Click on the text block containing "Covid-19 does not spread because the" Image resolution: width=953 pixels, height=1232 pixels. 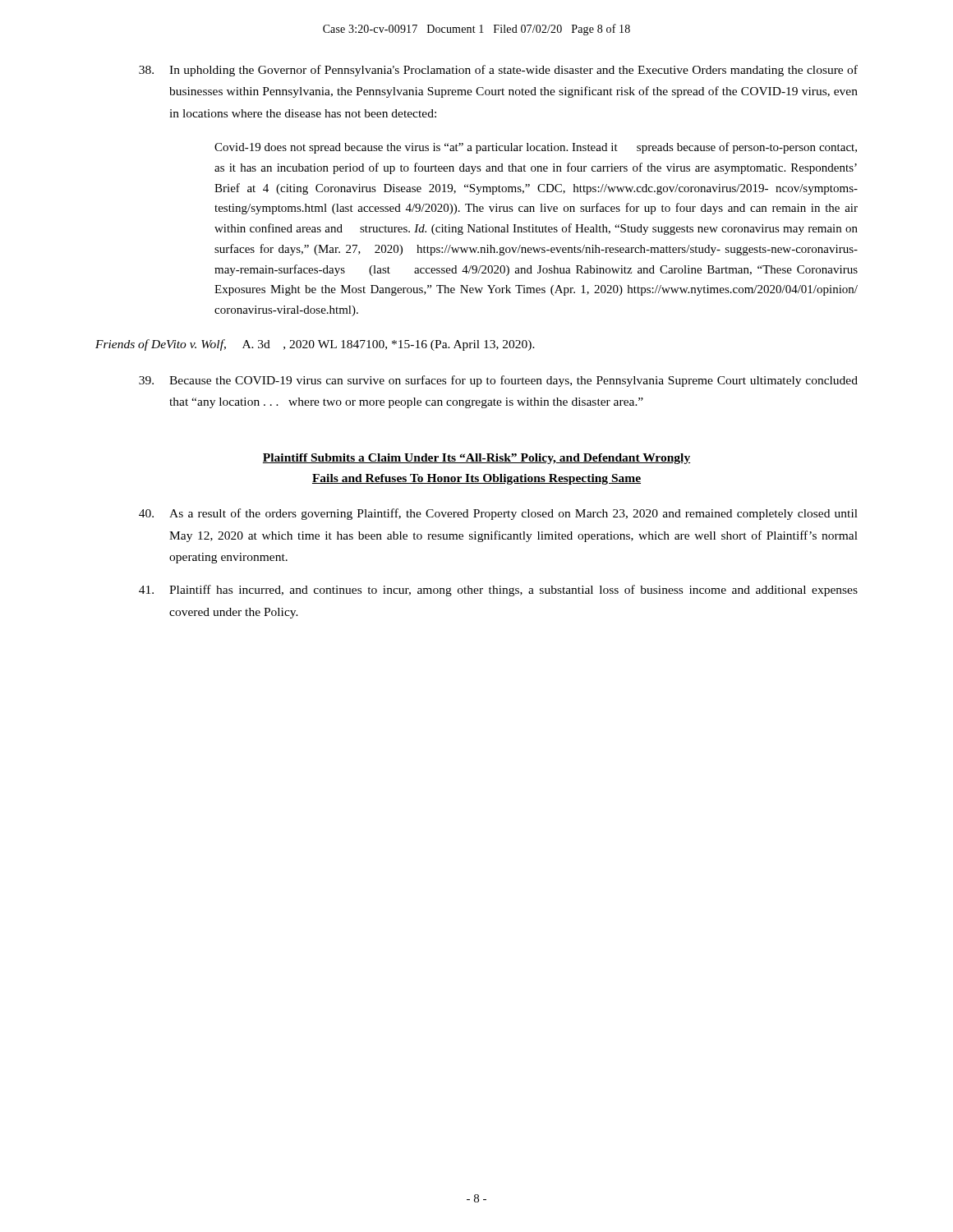pos(536,228)
